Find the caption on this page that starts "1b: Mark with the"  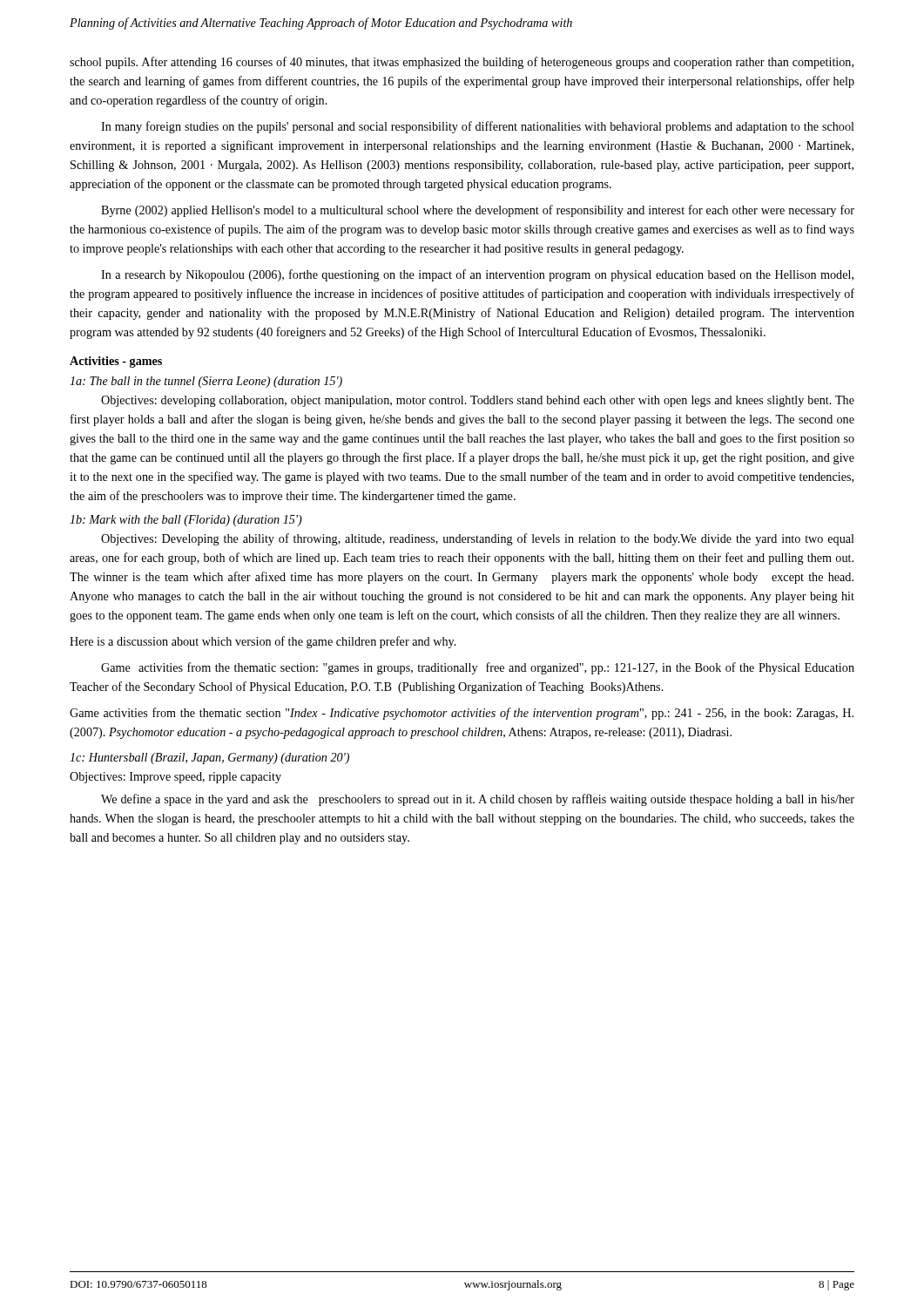(186, 519)
